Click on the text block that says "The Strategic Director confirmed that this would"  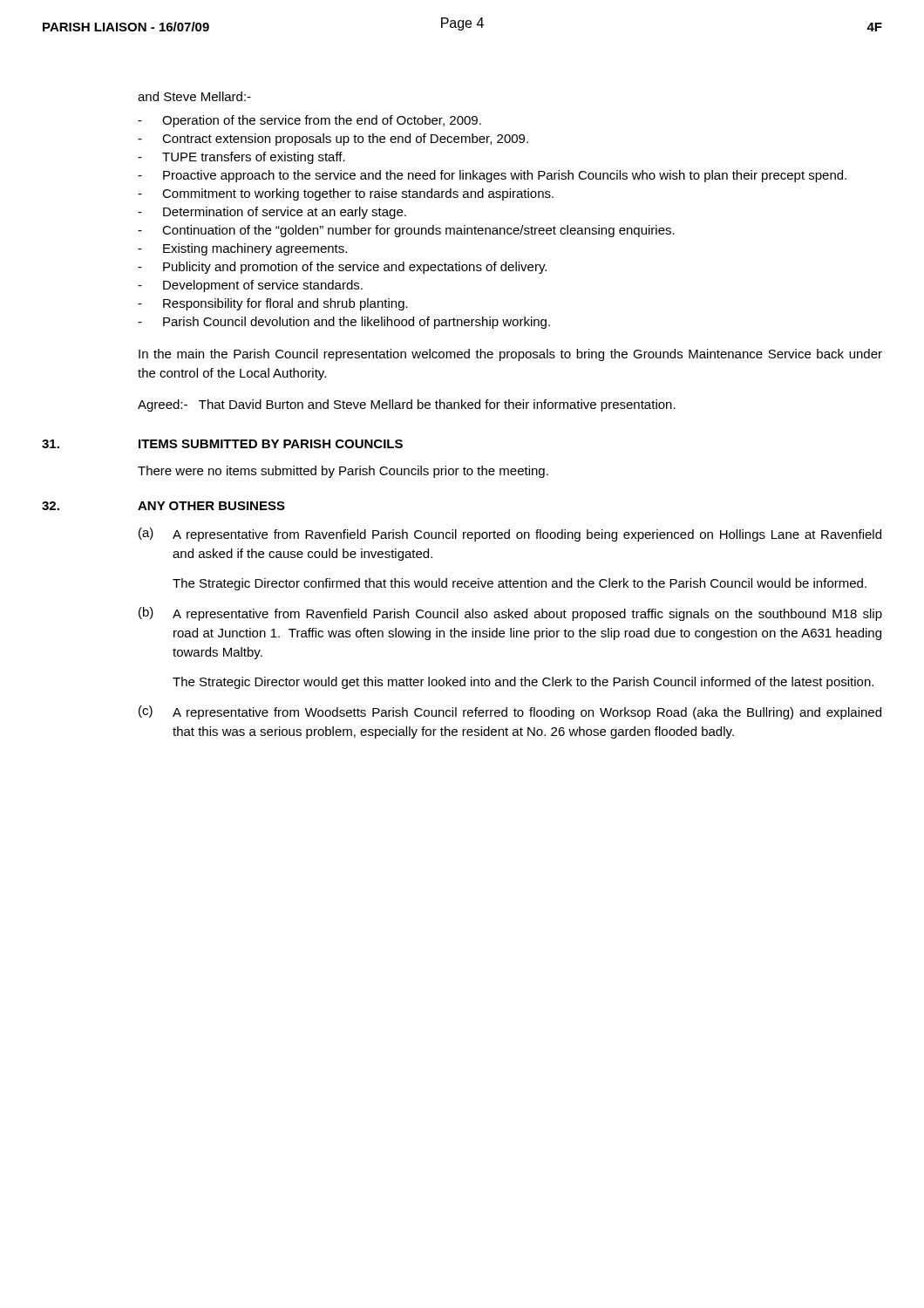pyautogui.click(x=520, y=583)
